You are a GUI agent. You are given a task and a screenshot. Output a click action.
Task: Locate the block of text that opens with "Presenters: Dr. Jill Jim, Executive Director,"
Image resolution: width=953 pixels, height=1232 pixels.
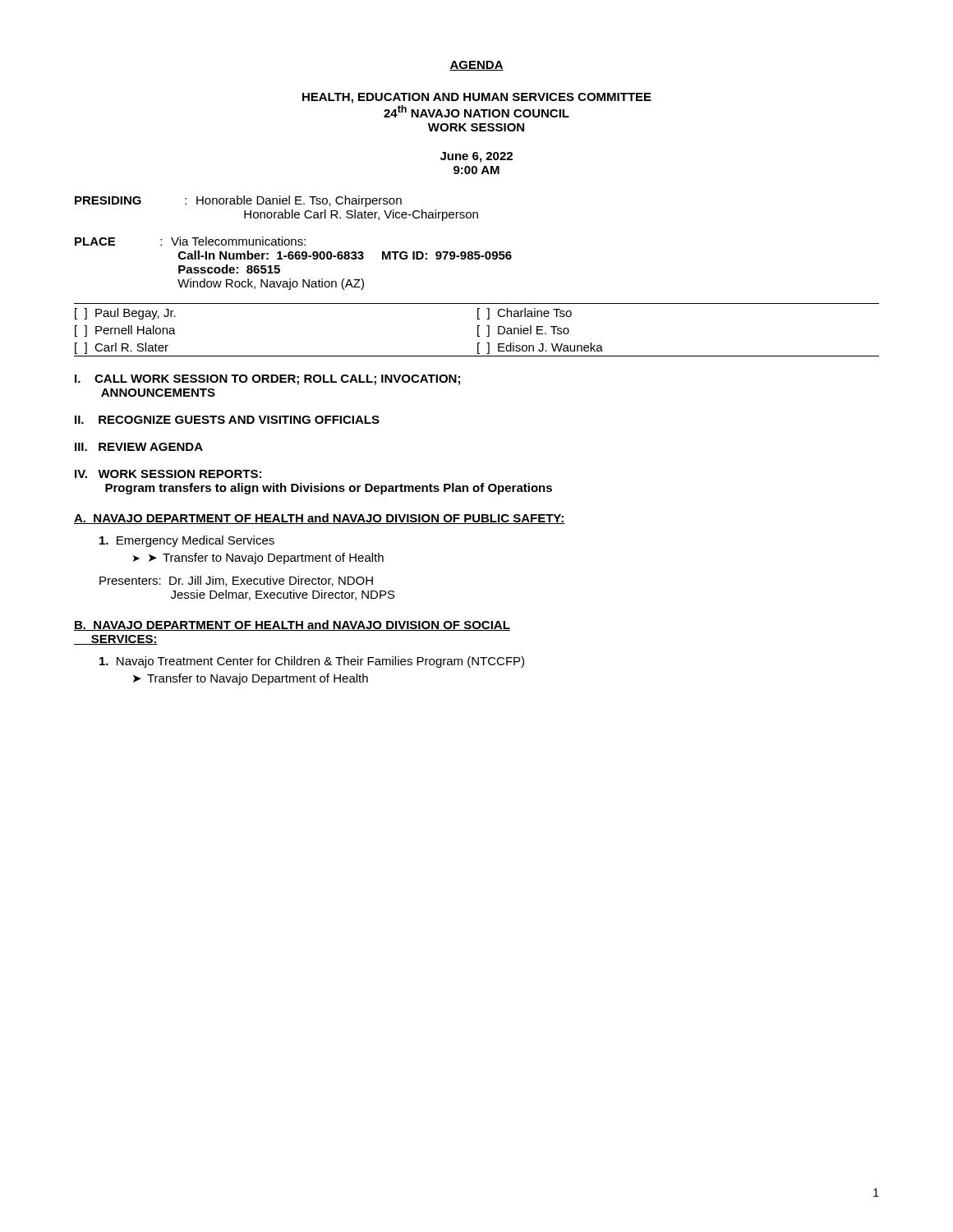click(247, 587)
